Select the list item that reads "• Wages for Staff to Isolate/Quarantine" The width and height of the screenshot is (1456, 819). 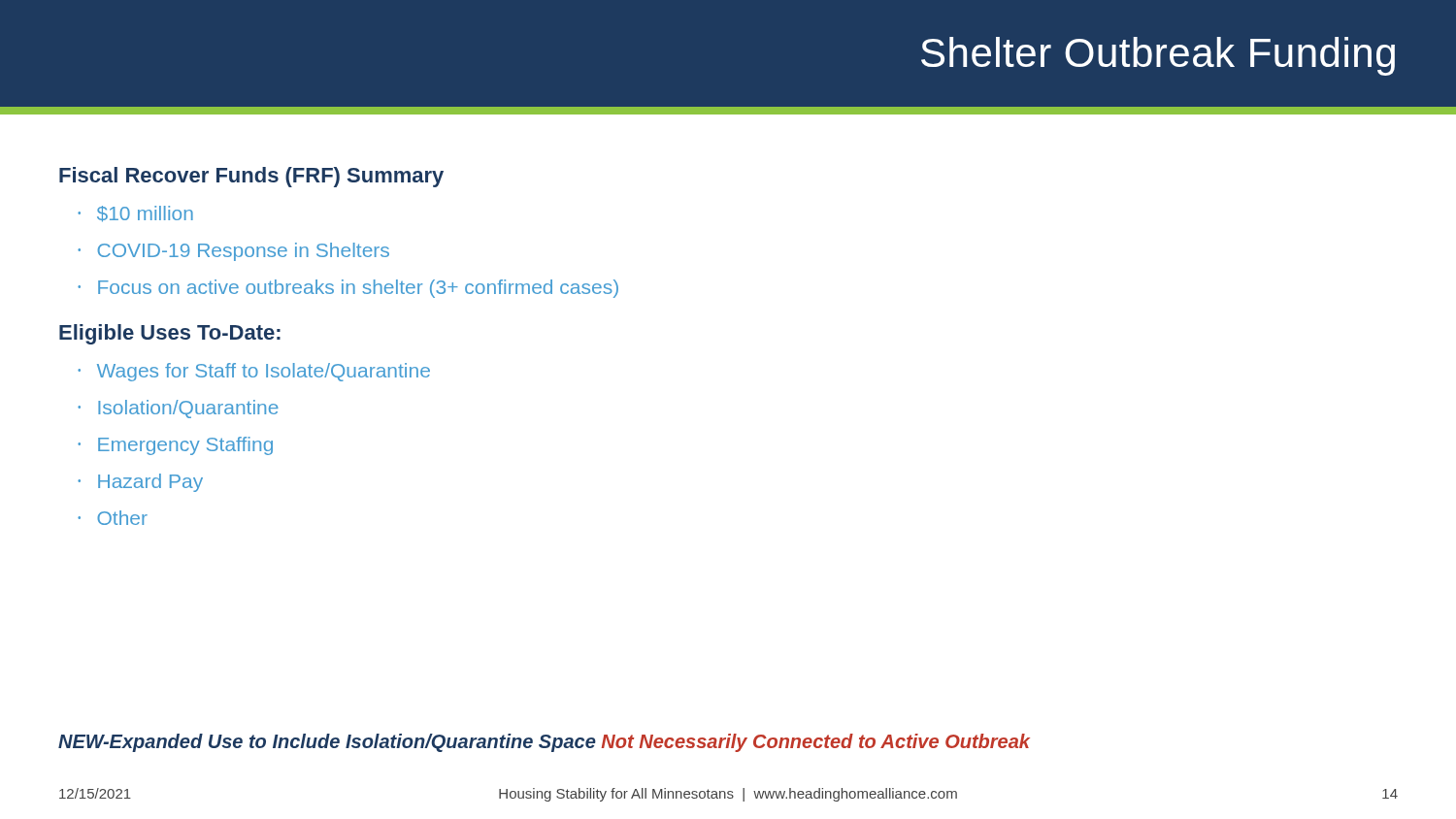tap(254, 371)
